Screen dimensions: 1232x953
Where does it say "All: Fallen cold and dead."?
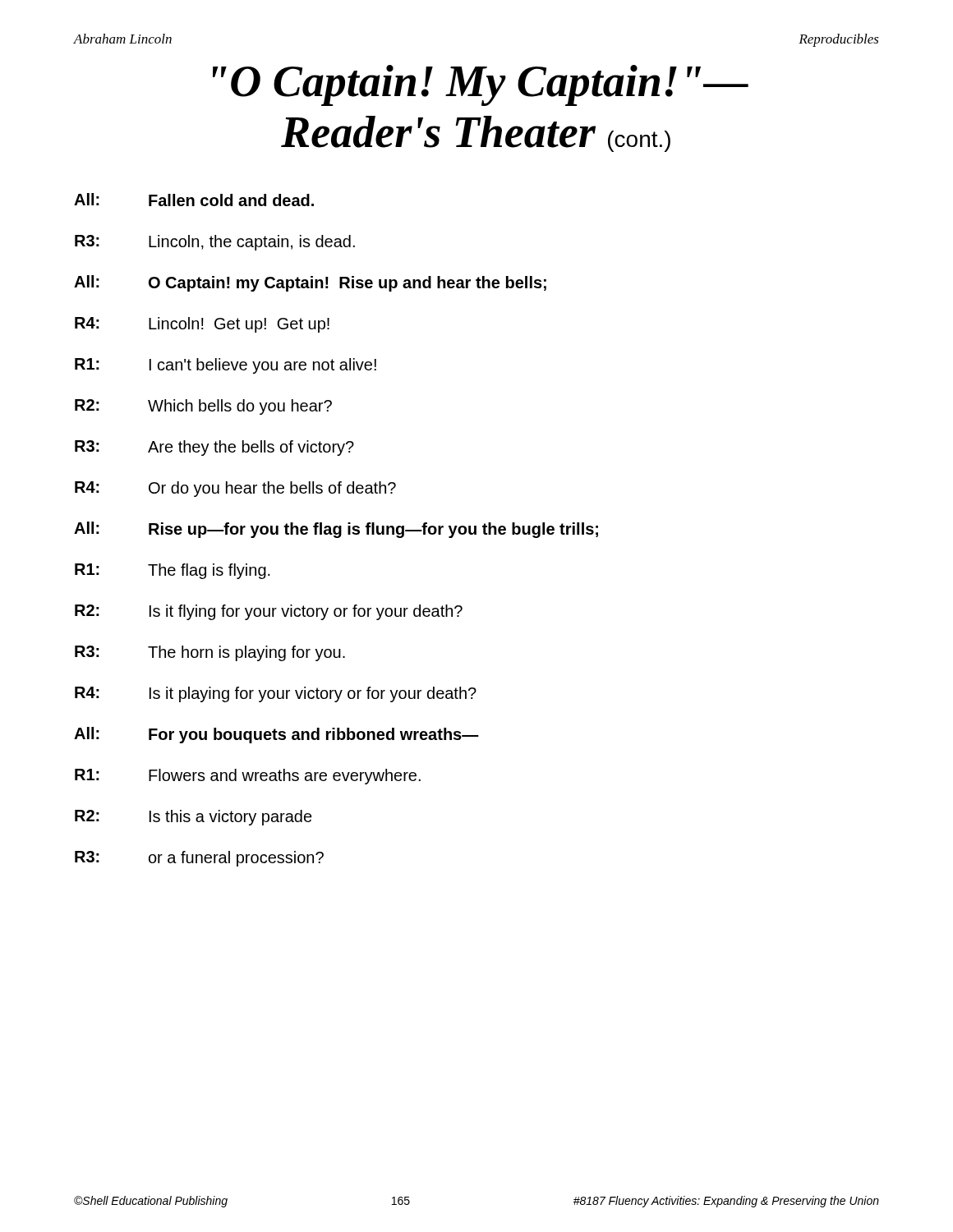coord(194,200)
